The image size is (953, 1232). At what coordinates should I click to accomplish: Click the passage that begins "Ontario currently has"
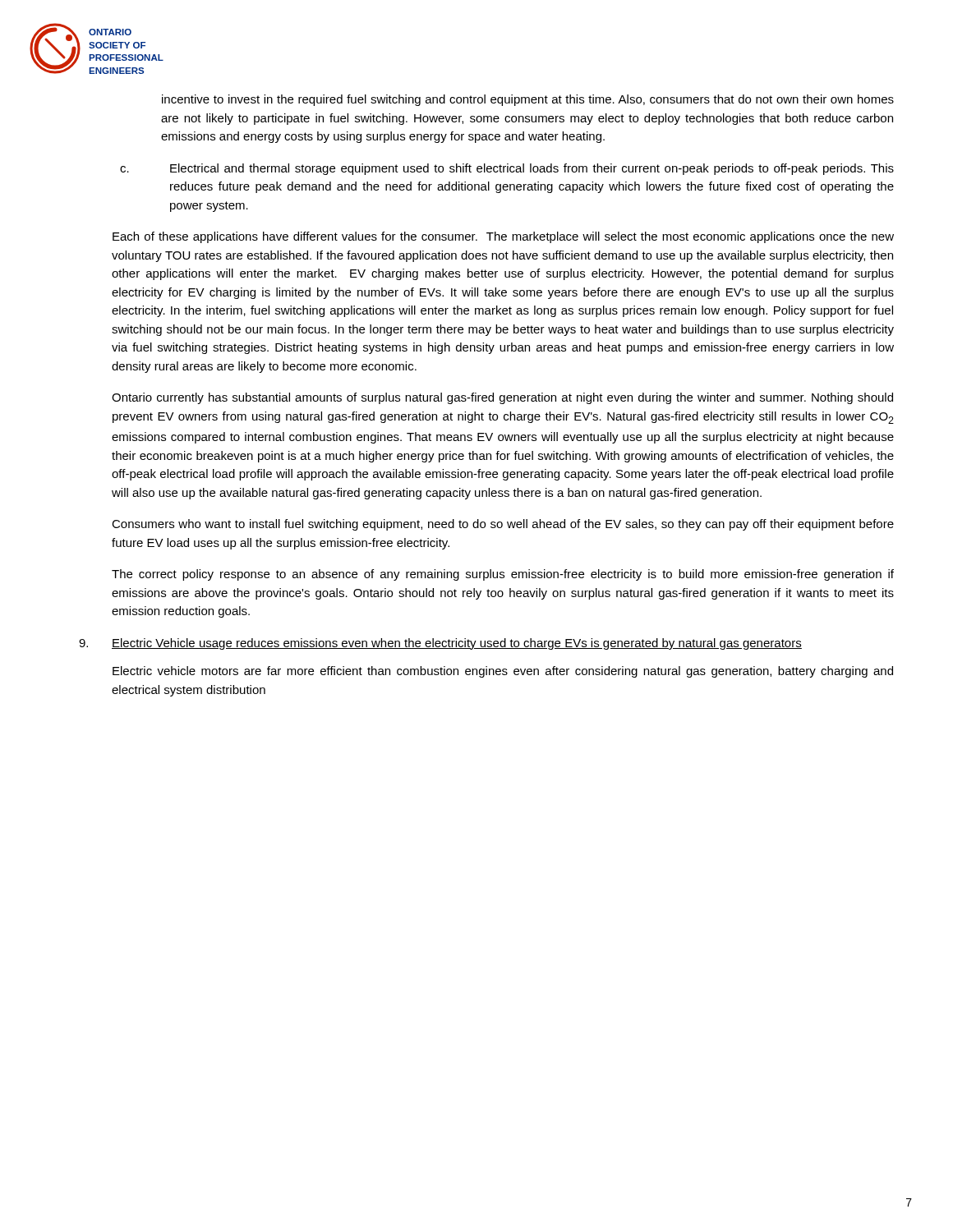tap(503, 445)
